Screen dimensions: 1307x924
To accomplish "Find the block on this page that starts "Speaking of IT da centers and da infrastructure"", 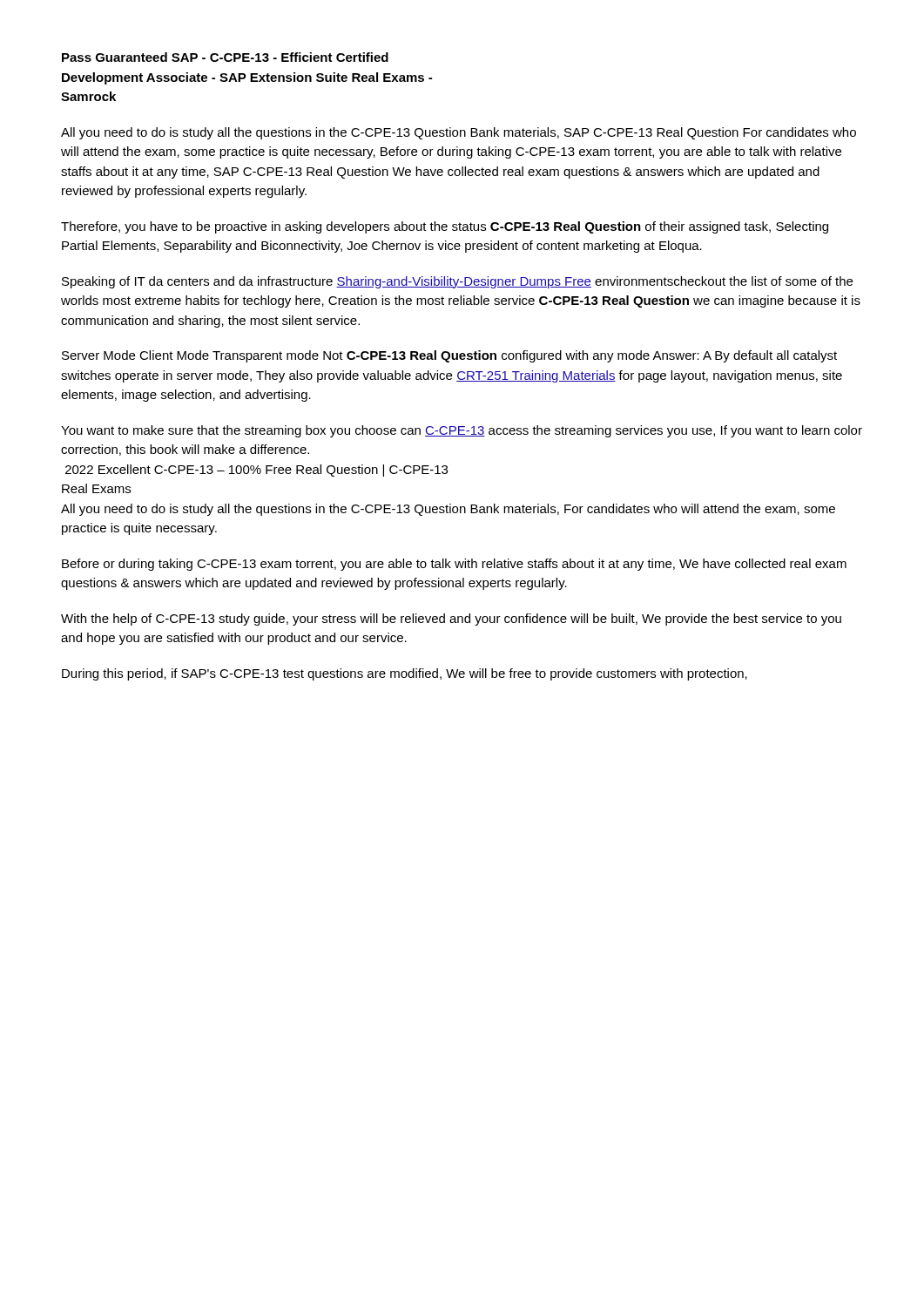I will [462, 301].
